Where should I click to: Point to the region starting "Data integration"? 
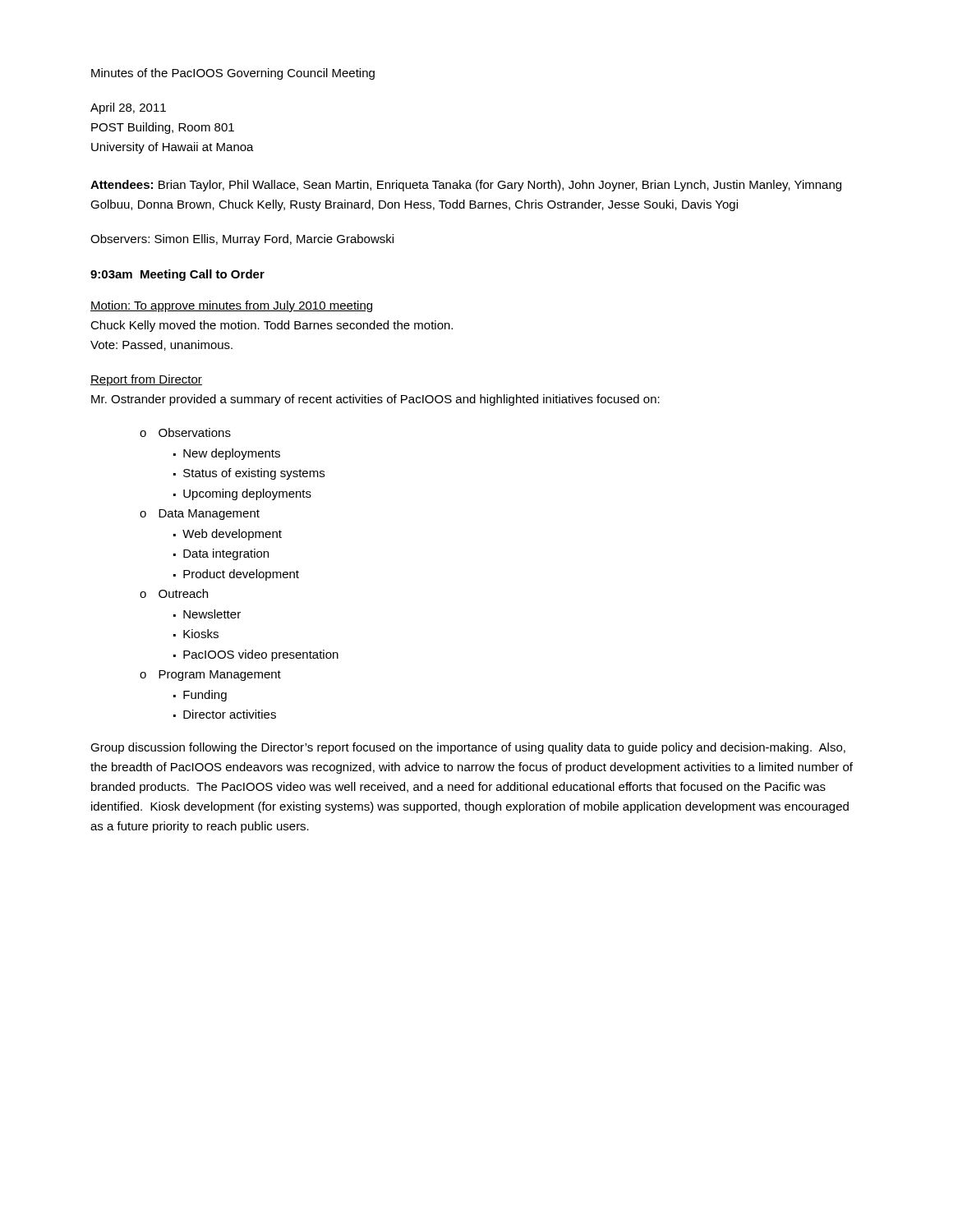coord(226,553)
